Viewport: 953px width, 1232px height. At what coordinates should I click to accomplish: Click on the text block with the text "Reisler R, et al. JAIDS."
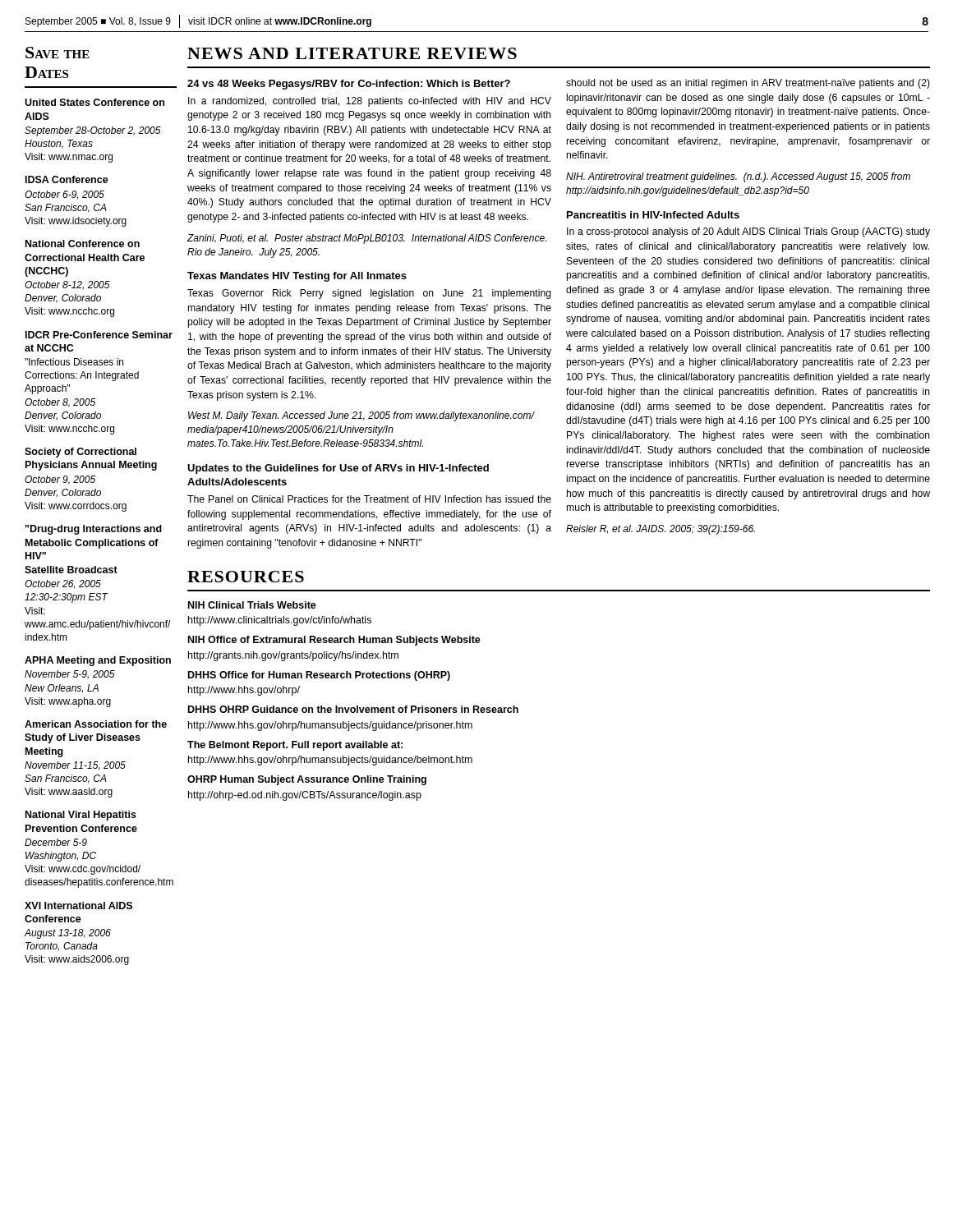point(661,529)
